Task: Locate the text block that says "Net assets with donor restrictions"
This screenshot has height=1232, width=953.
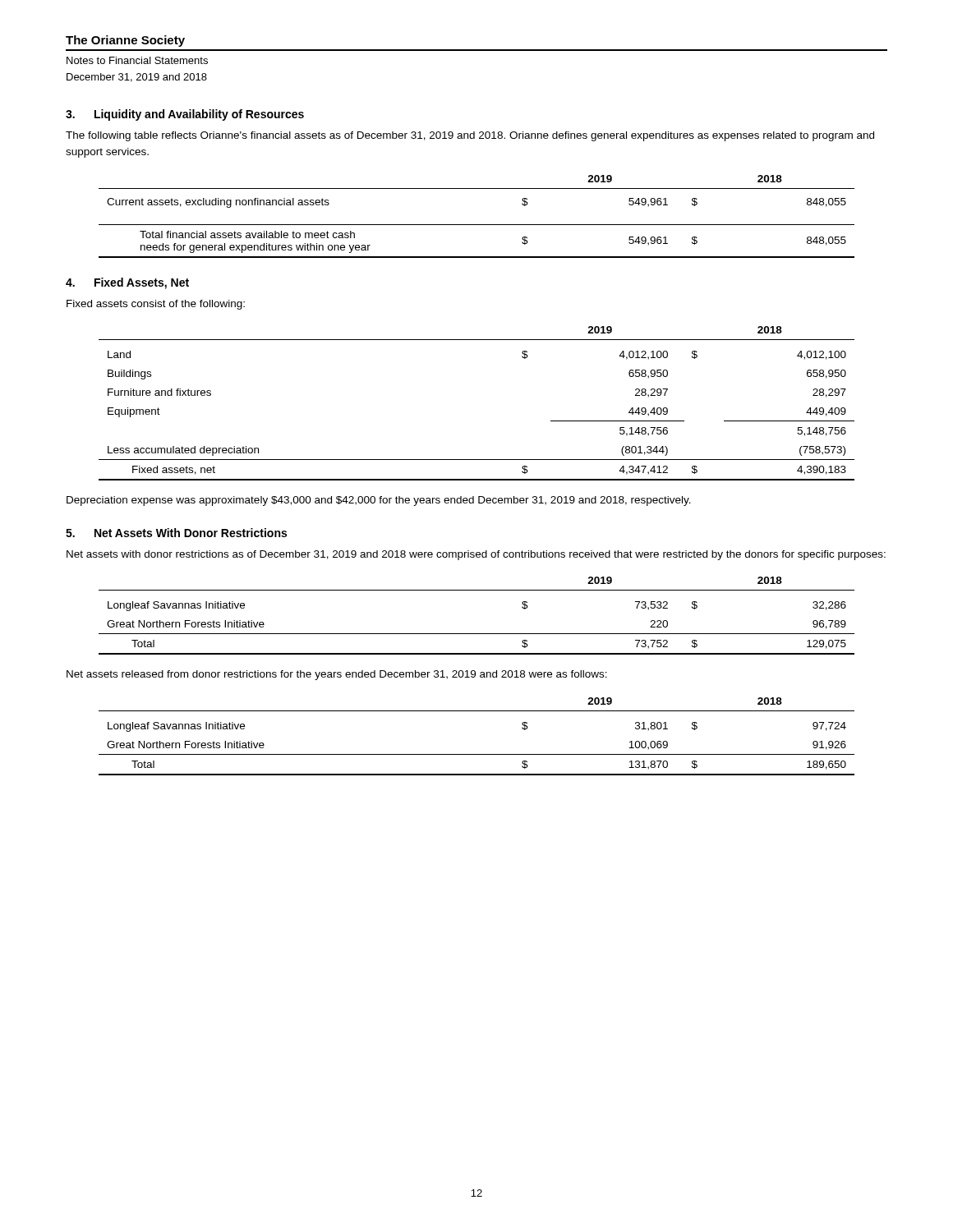Action: tap(476, 554)
